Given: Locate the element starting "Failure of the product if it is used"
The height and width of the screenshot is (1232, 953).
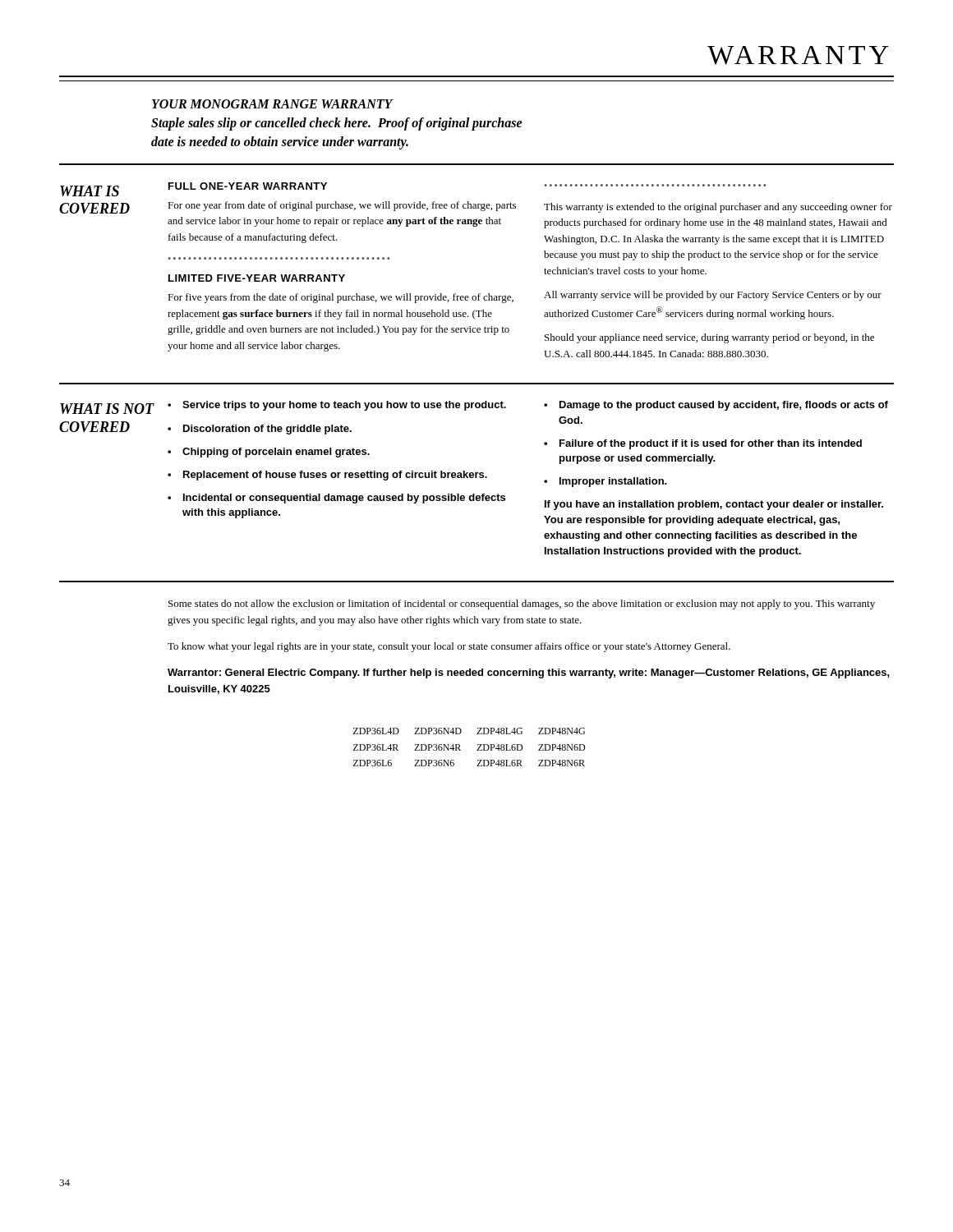Looking at the screenshot, I should 711,450.
